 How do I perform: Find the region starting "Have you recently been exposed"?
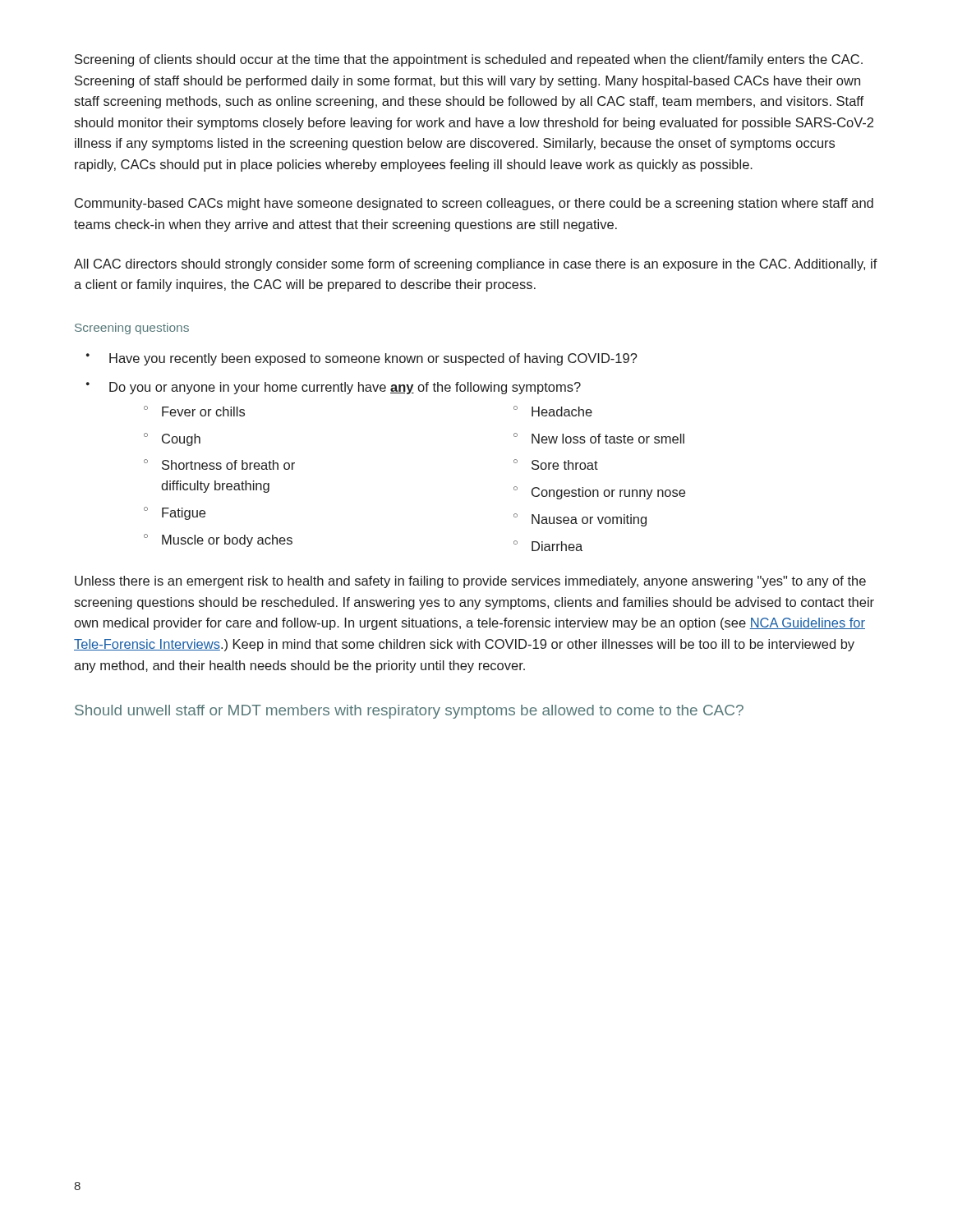click(x=373, y=358)
